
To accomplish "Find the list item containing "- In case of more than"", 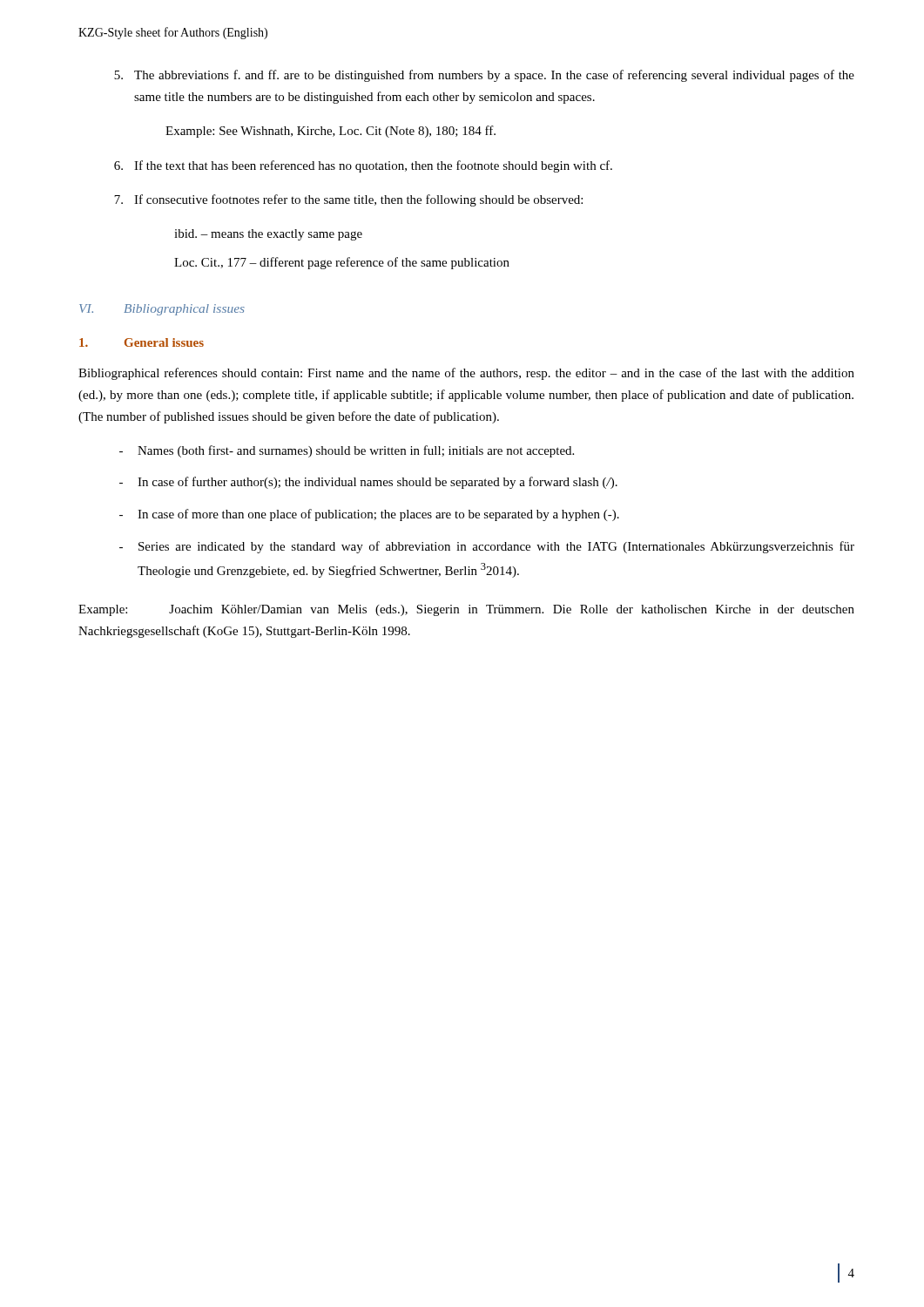I will [466, 514].
